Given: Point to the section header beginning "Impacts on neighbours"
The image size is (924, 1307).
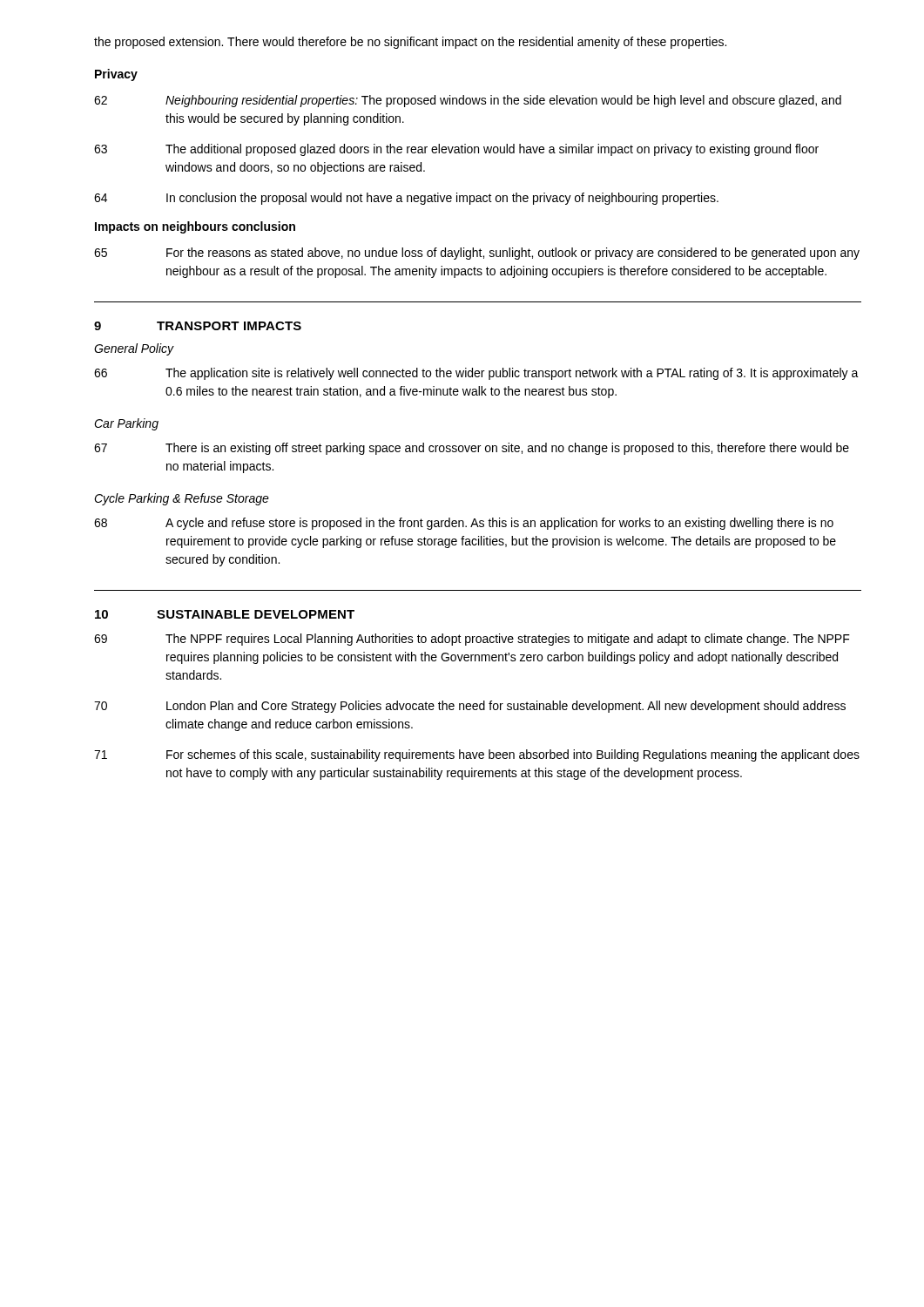Looking at the screenshot, I should pyautogui.click(x=195, y=227).
